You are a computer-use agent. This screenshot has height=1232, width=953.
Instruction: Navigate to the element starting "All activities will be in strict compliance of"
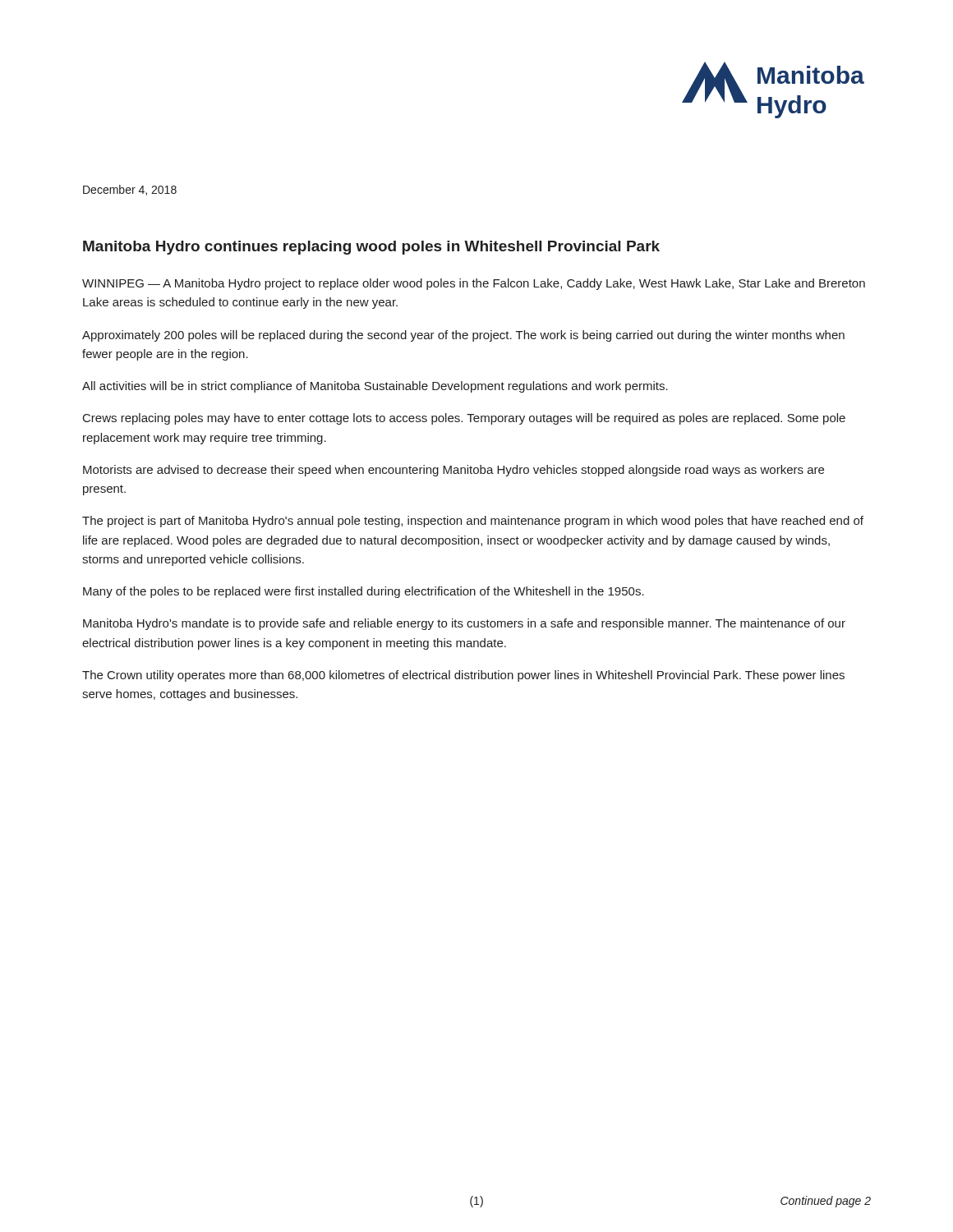coord(375,386)
